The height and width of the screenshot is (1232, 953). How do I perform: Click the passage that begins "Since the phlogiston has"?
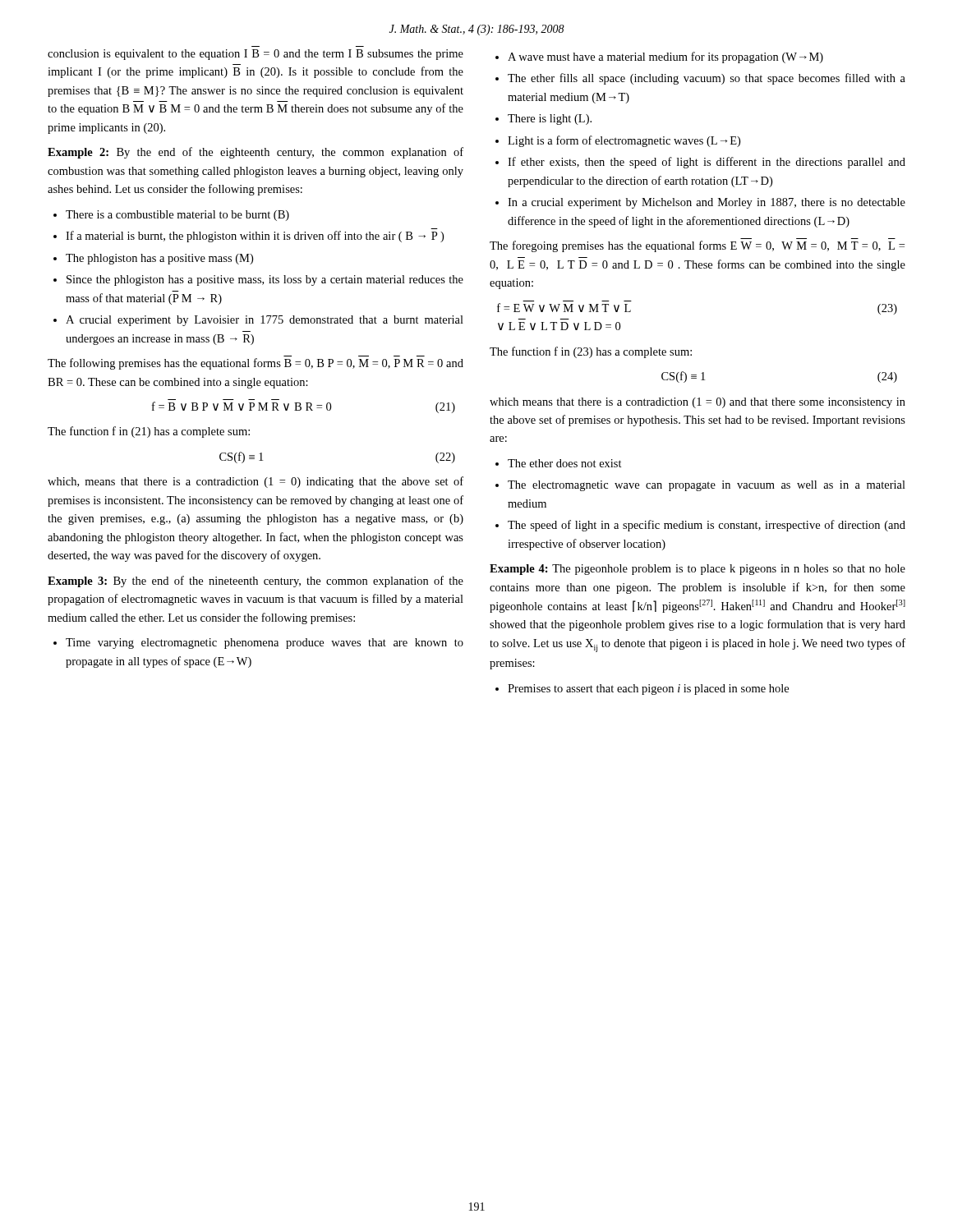click(265, 289)
